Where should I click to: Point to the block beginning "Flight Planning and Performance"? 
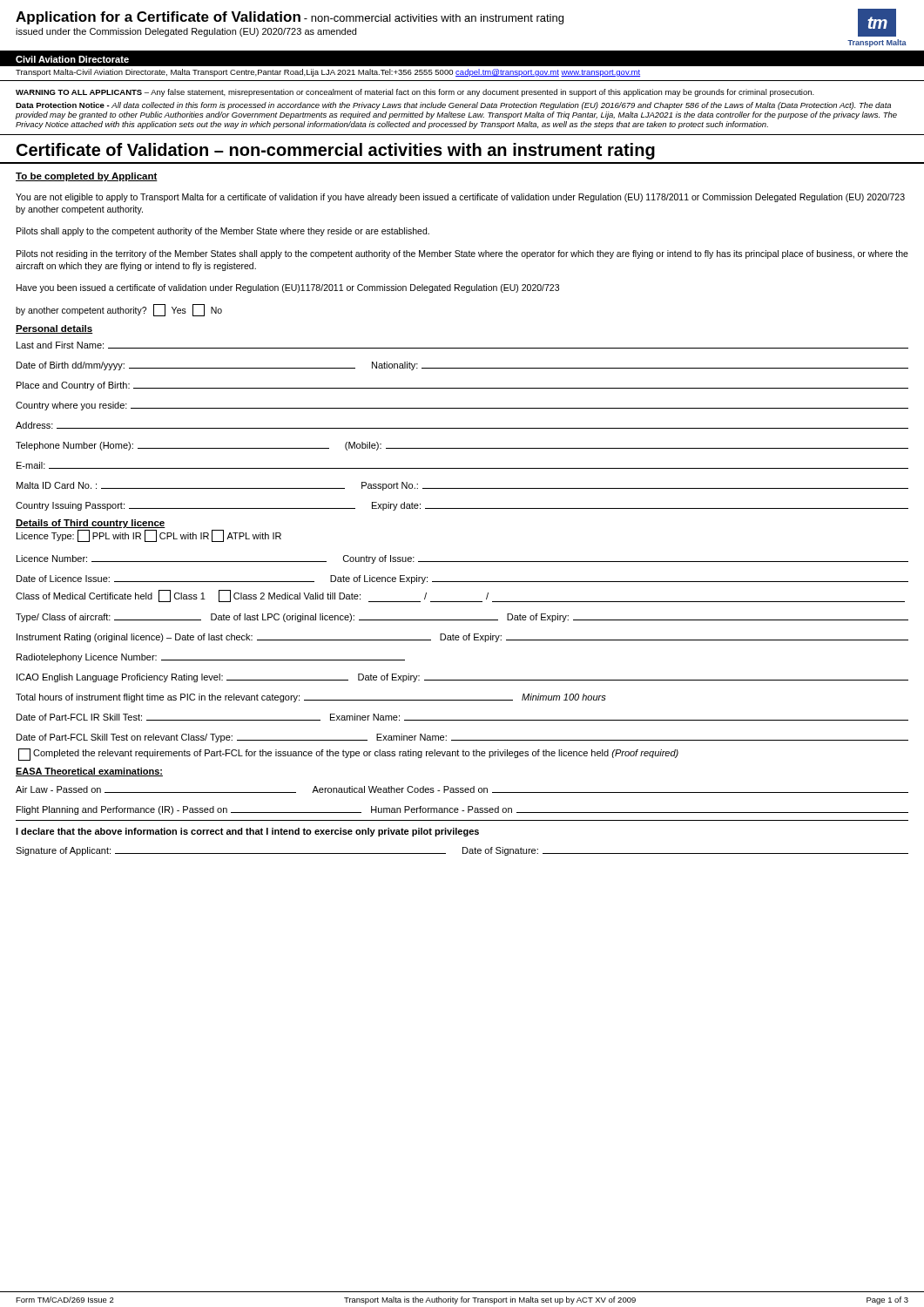[462, 808]
